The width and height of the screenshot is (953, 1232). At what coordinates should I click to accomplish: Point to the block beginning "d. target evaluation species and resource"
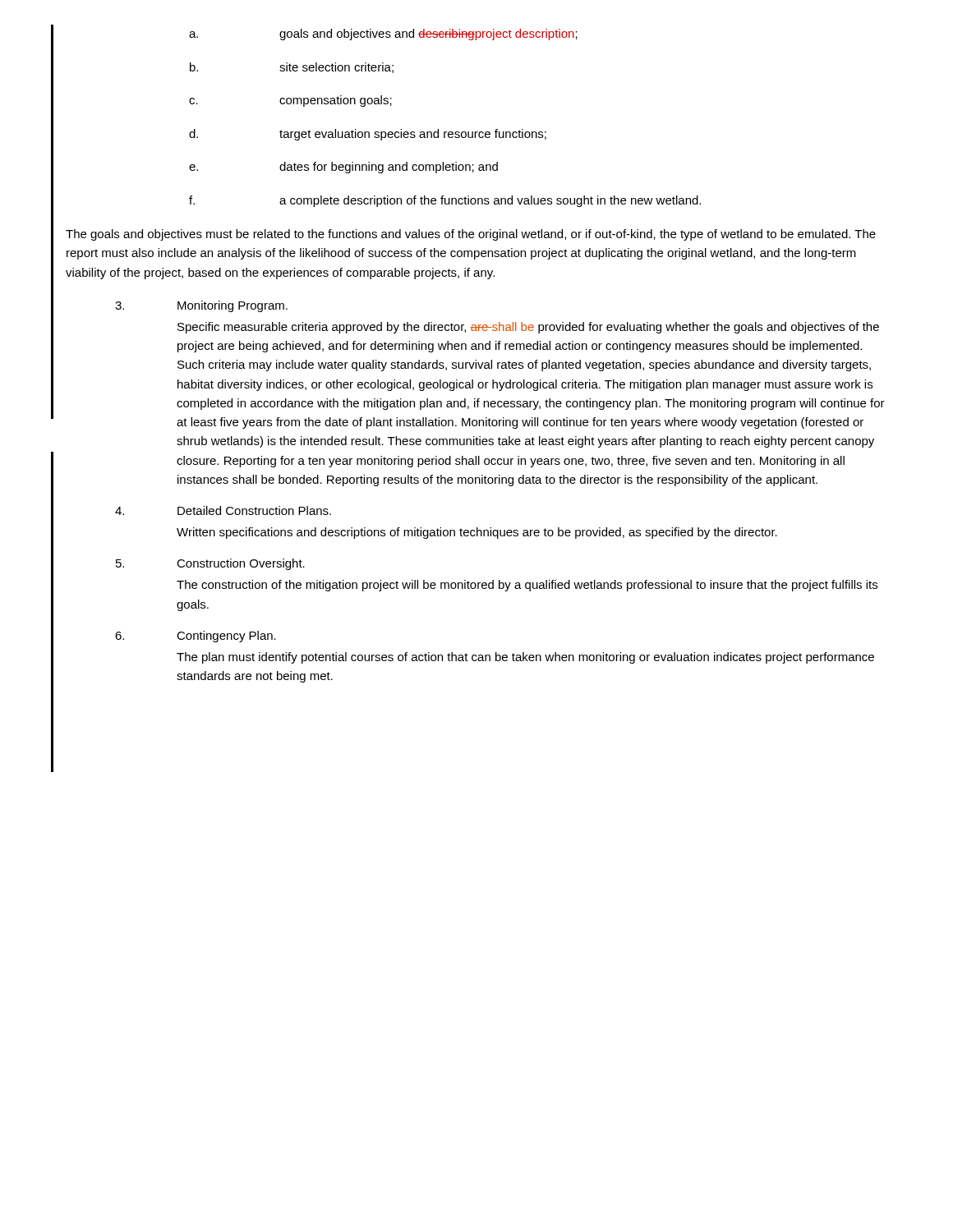click(x=476, y=134)
